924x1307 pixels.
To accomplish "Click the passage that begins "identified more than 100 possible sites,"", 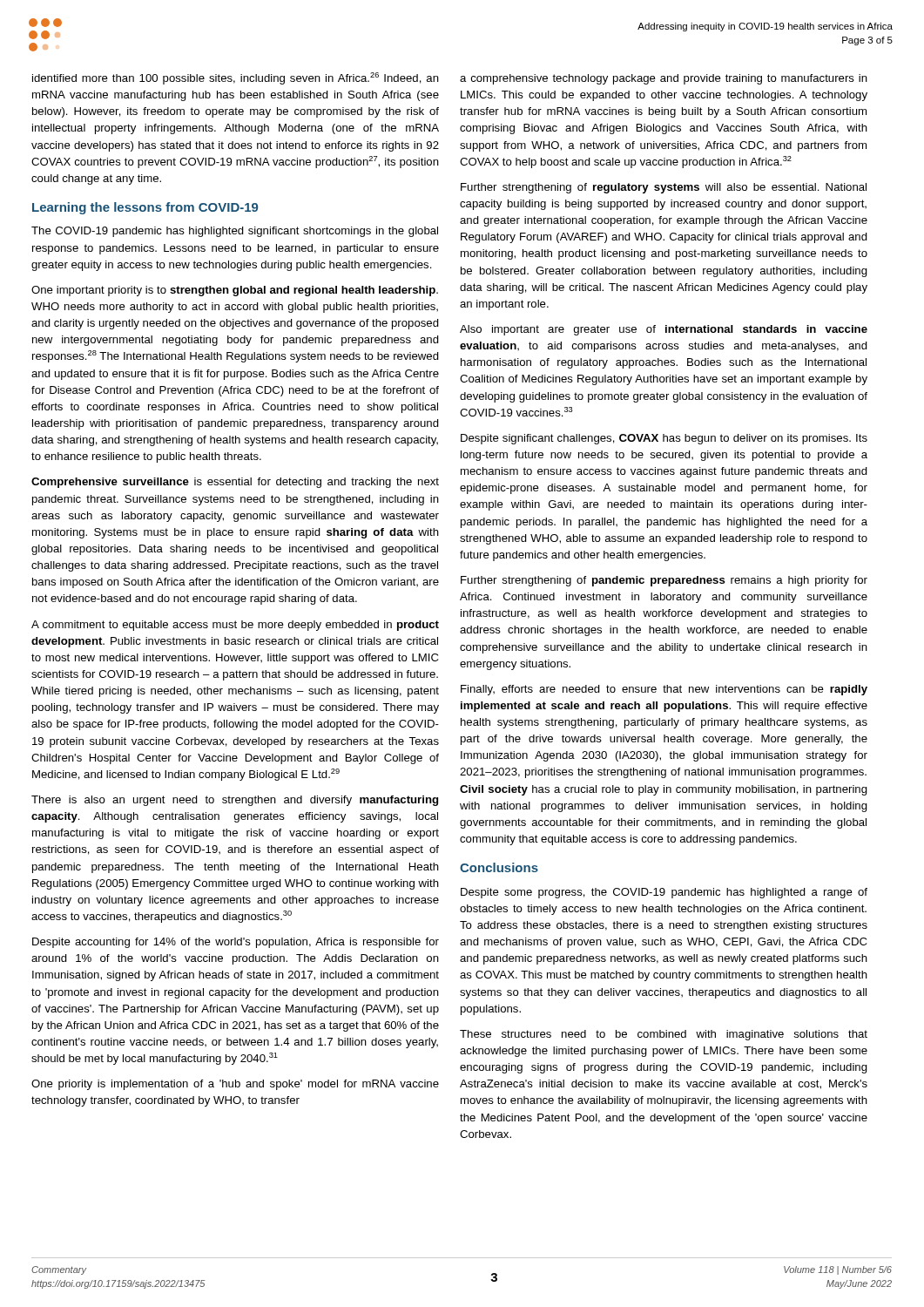I will click(x=235, y=127).
